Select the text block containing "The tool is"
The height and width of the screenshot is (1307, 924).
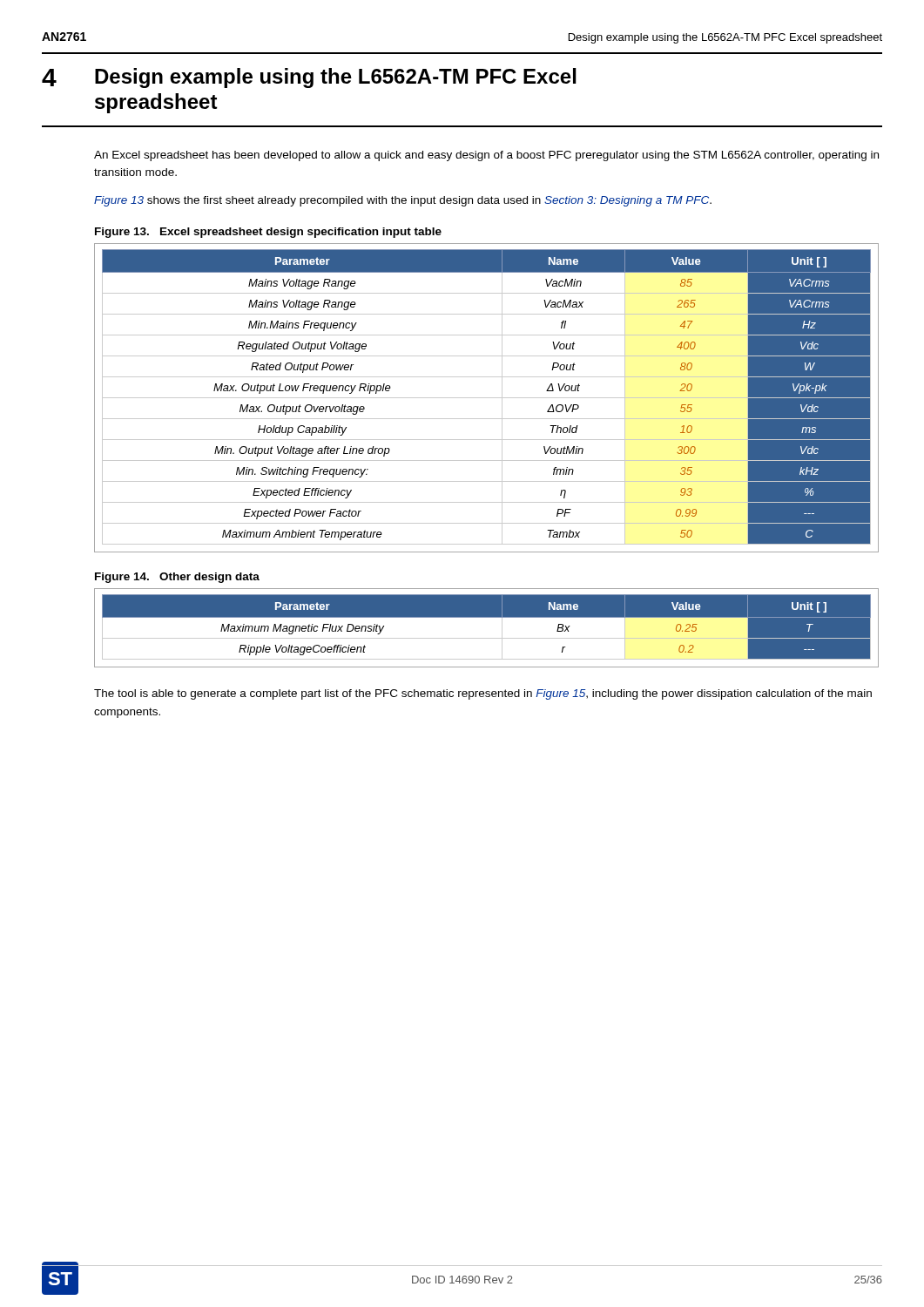[x=483, y=702]
